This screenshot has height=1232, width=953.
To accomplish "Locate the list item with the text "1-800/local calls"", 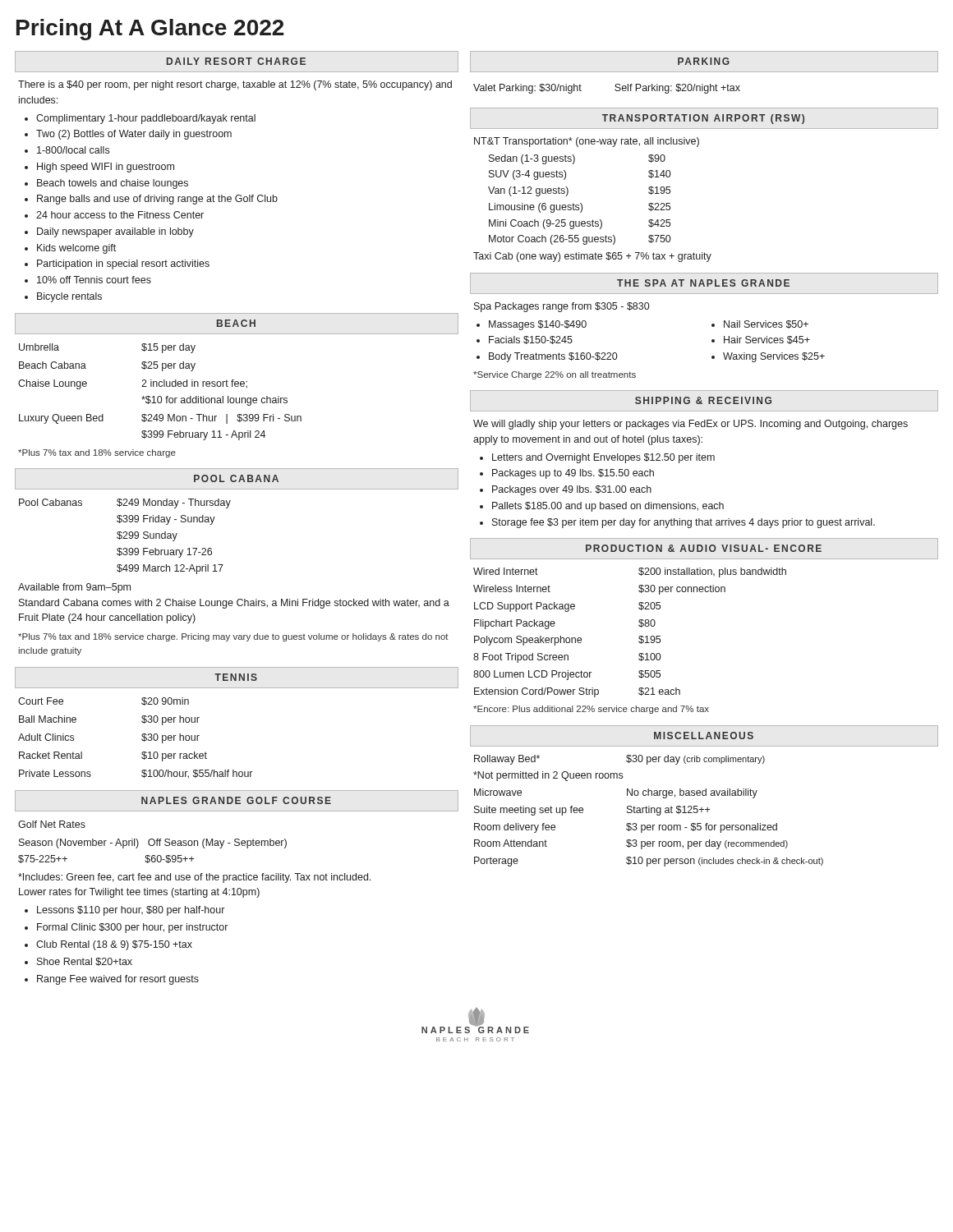I will pyautogui.click(x=73, y=150).
